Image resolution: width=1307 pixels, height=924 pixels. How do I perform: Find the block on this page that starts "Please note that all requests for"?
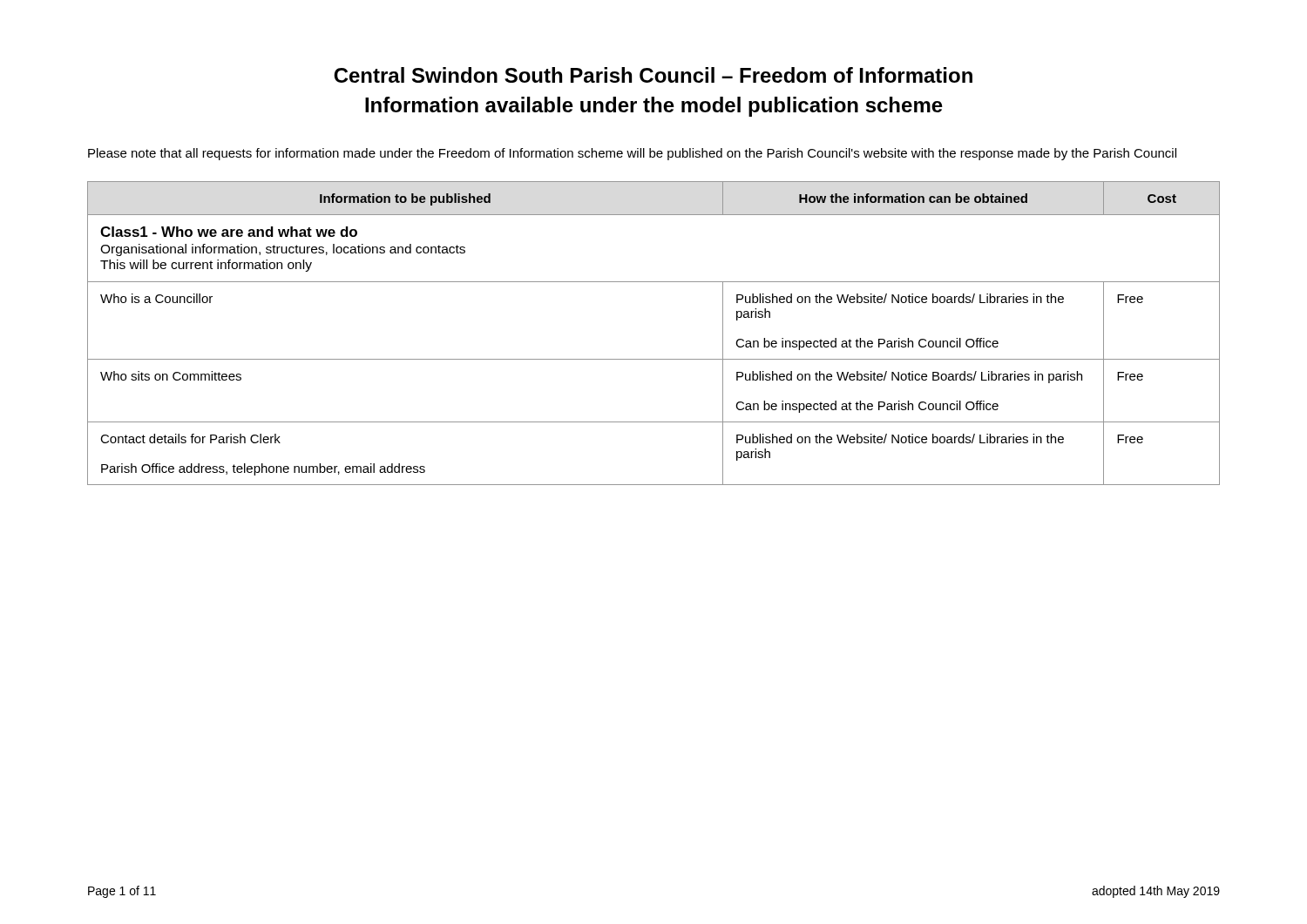[x=632, y=153]
